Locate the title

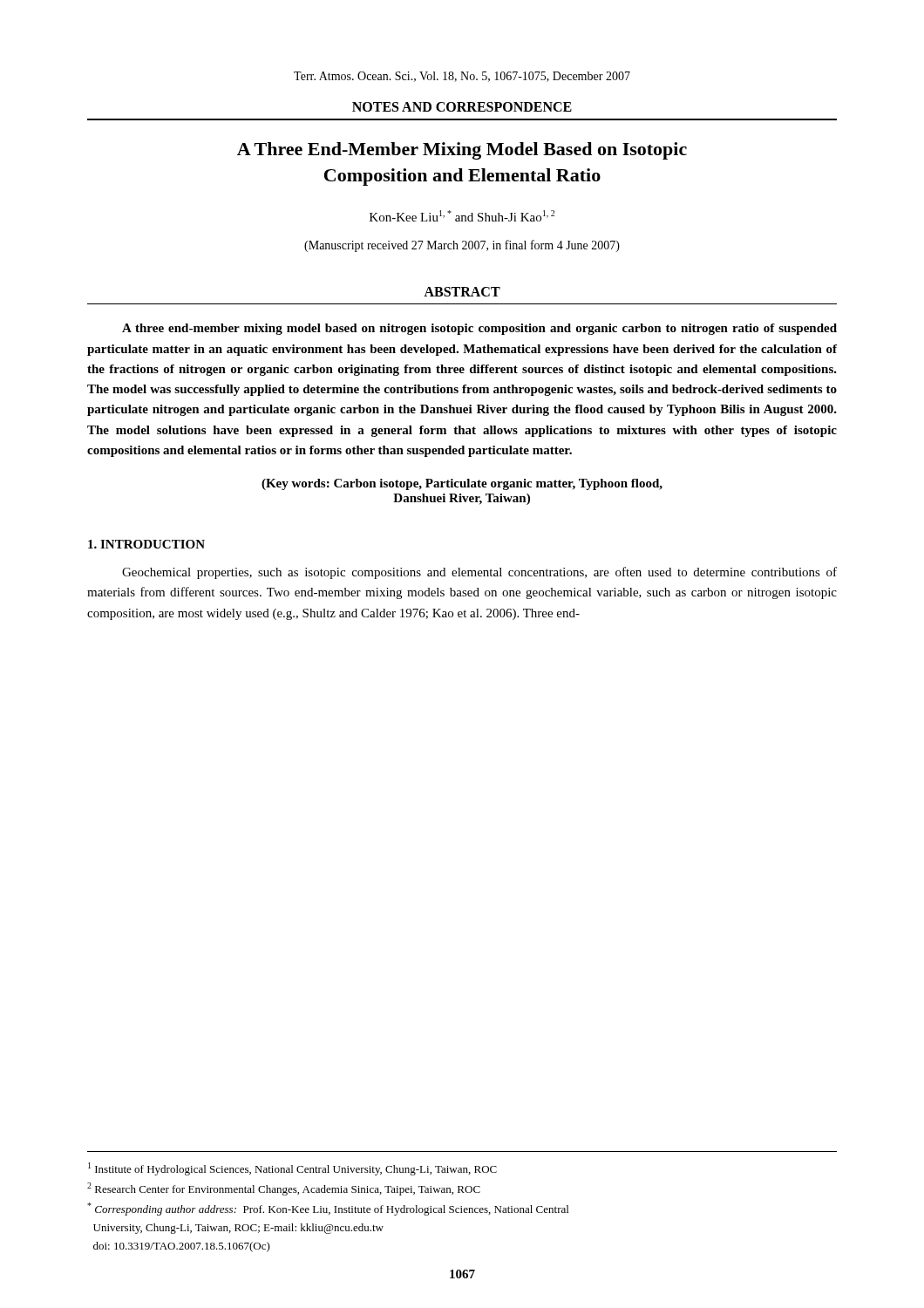[x=462, y=162]
